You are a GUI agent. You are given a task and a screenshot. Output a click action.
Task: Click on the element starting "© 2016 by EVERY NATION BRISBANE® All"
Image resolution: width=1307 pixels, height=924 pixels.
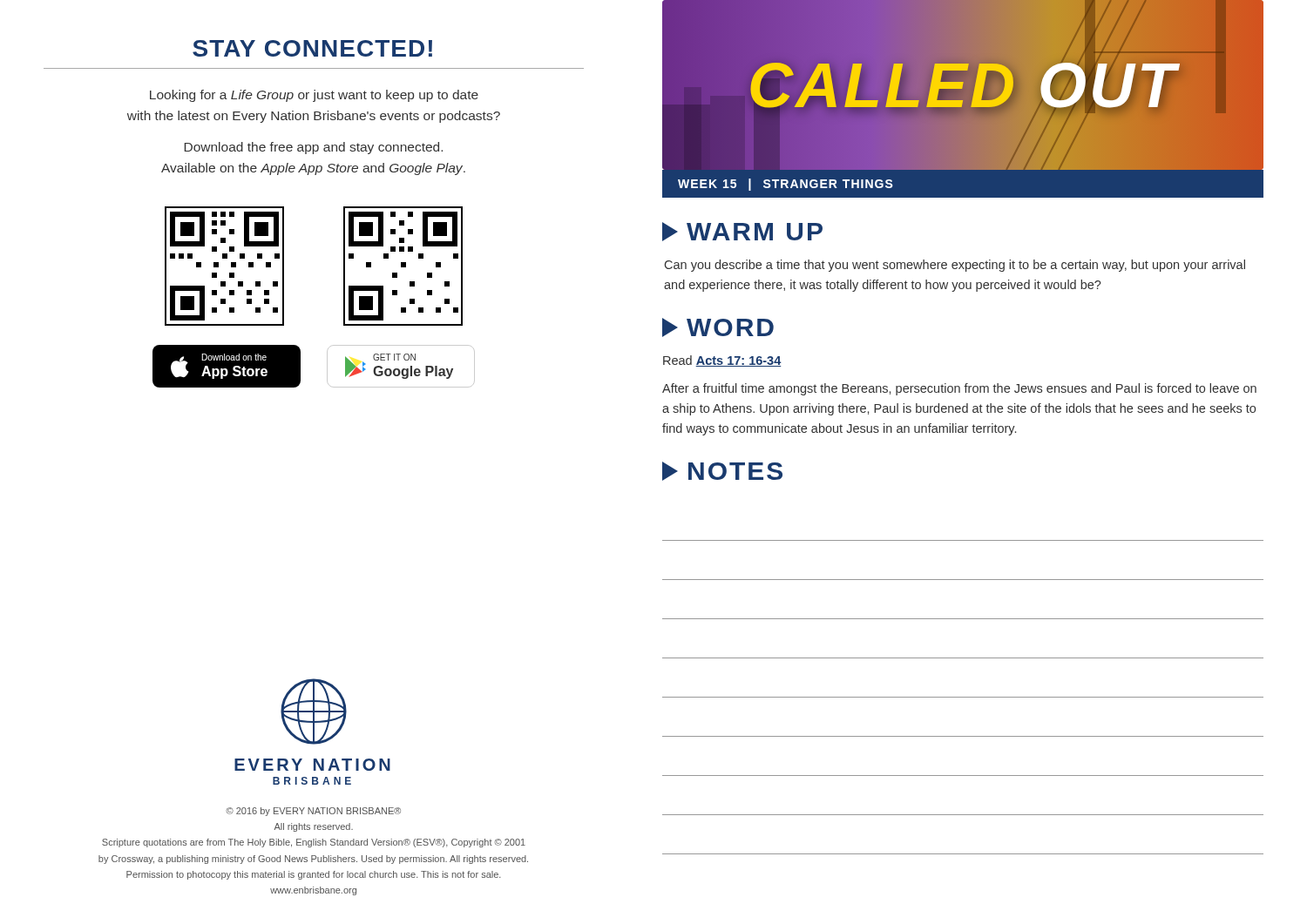pyautogui.click(x=314, y=850)
